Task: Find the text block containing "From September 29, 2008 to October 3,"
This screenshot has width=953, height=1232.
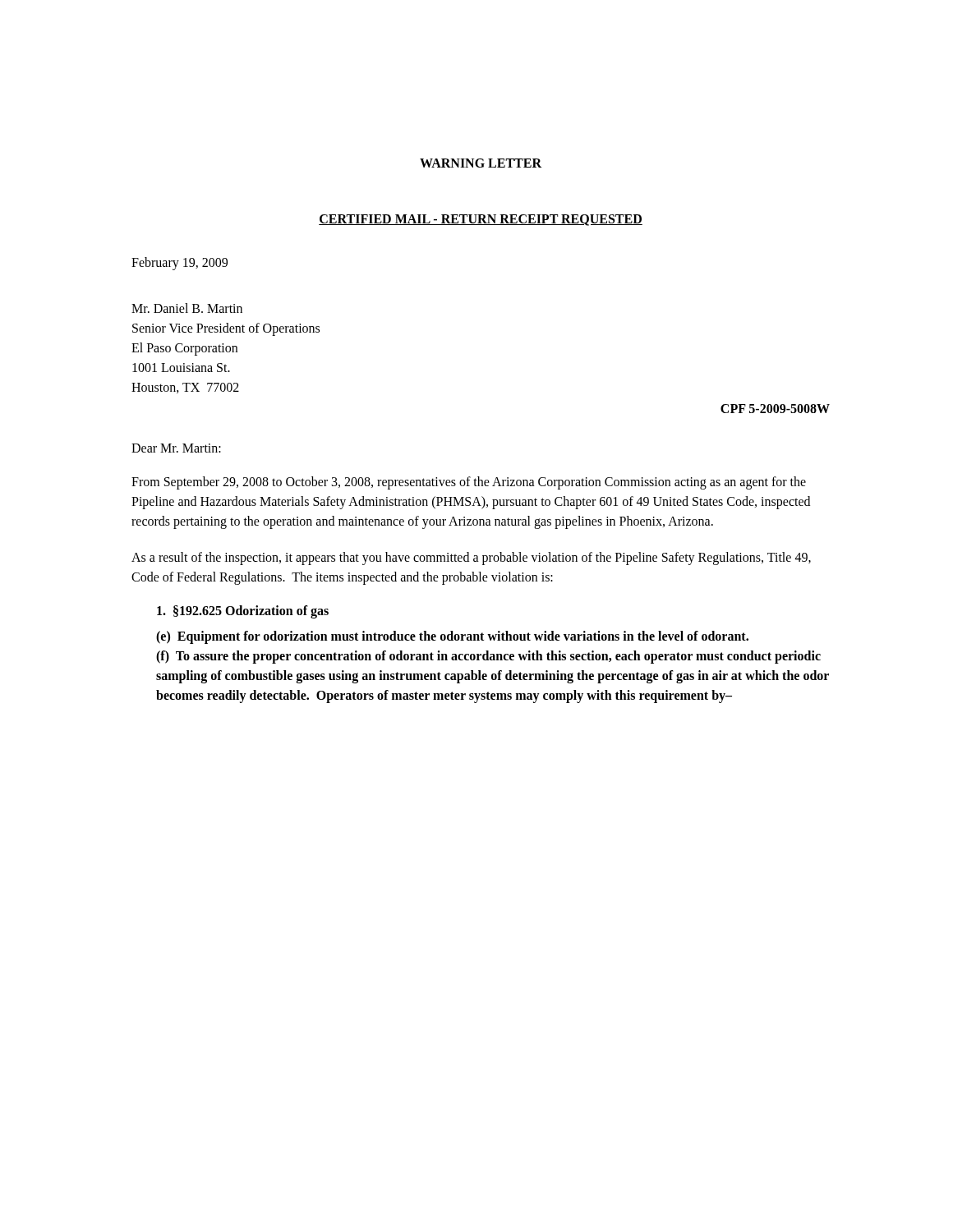Action: click(471, 501)
